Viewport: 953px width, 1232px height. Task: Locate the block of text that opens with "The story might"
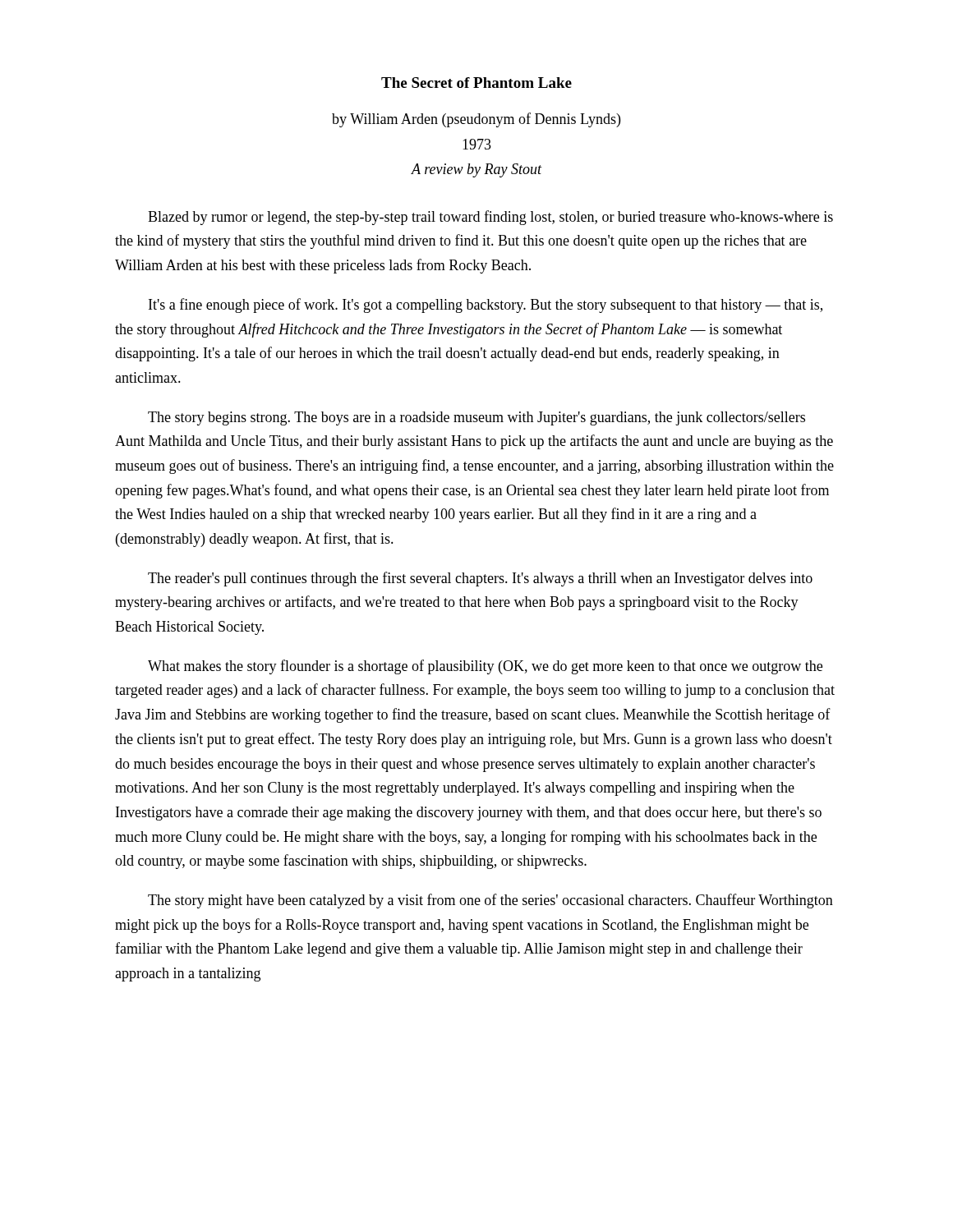[x=474, y=937]
